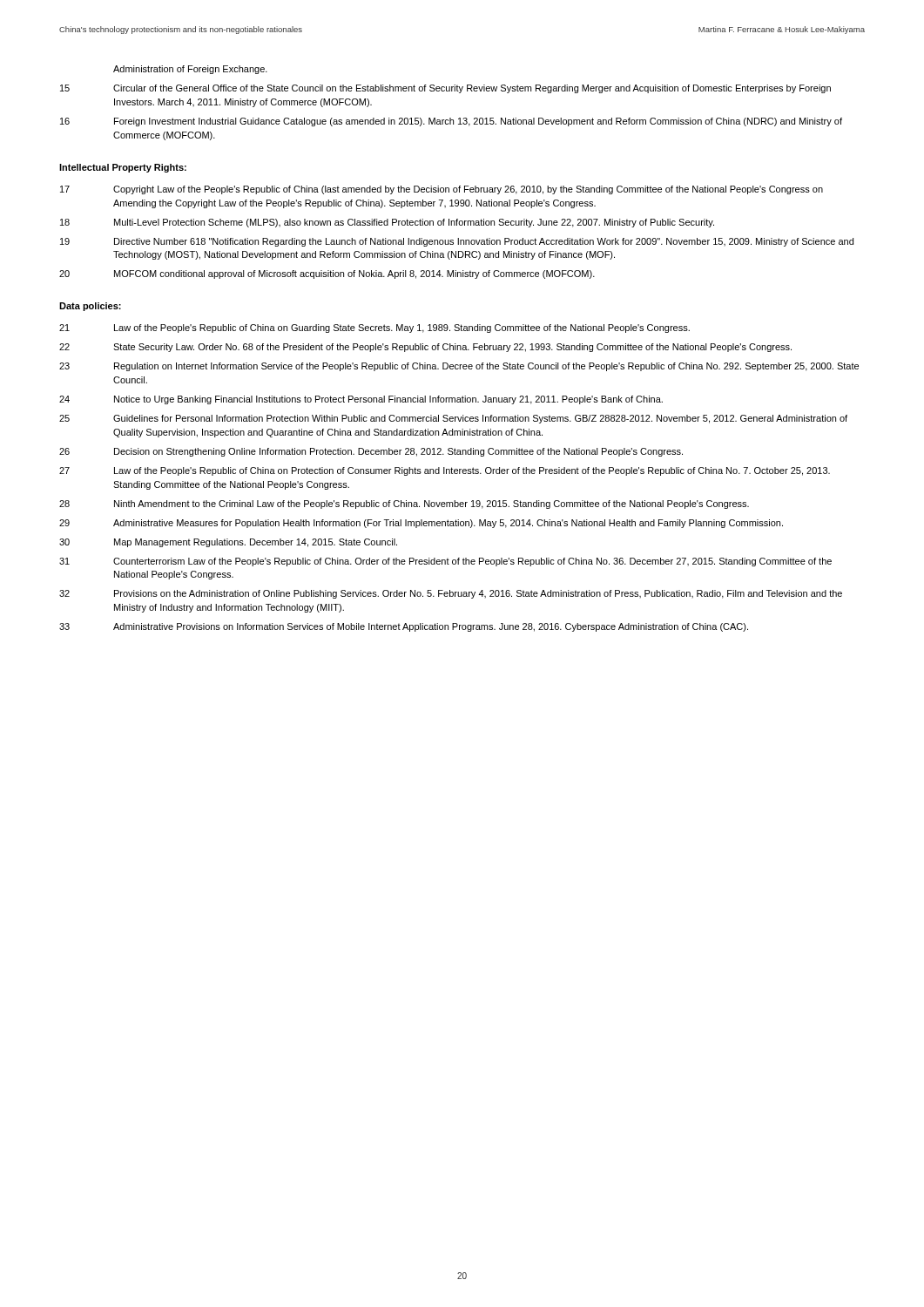Select the list item with the text "29 Administrative Measures for"
The height and width of the screenshot is (1307, 924).
click(462, 523)
